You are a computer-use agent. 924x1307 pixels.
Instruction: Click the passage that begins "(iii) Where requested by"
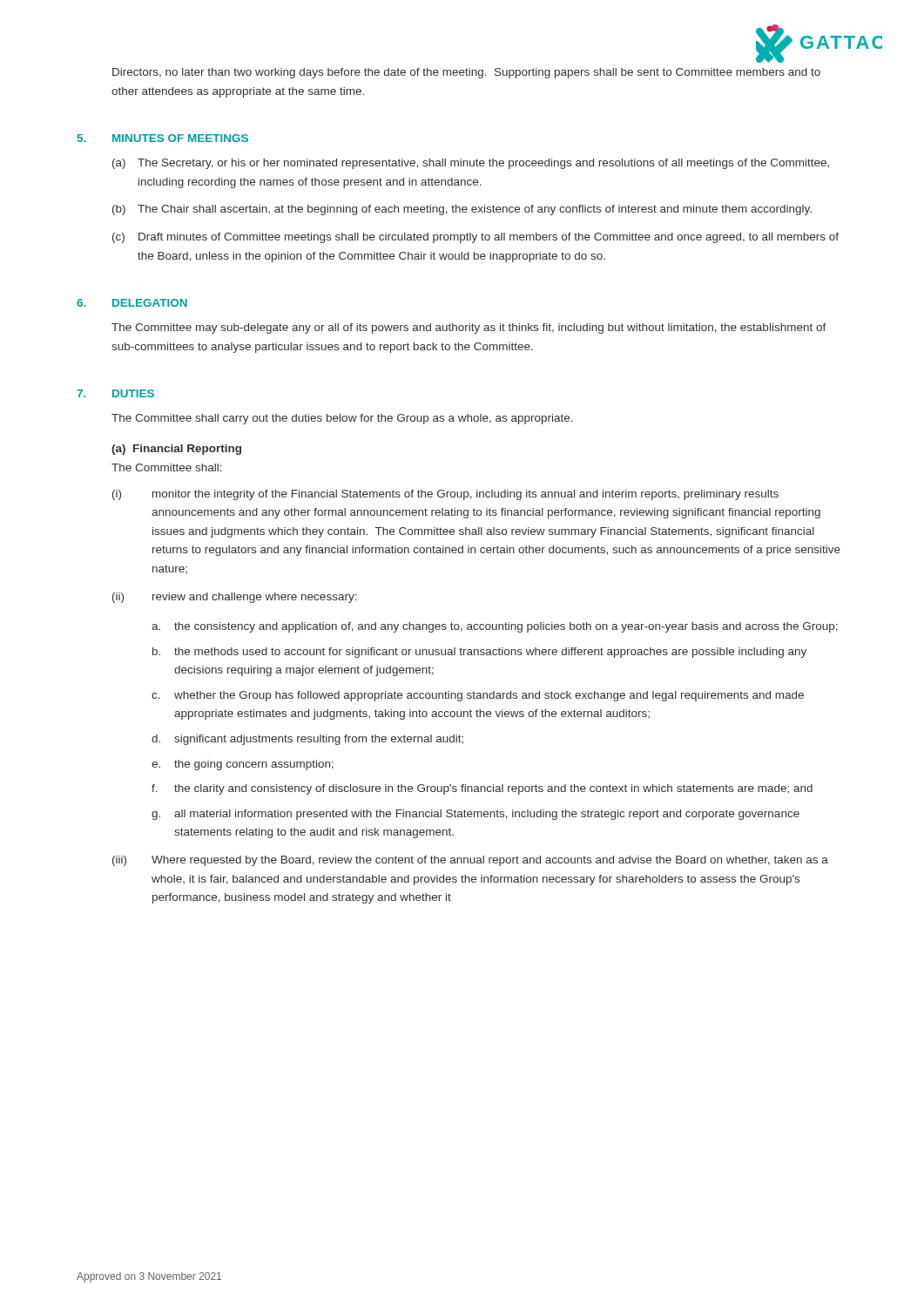[479, 879]
